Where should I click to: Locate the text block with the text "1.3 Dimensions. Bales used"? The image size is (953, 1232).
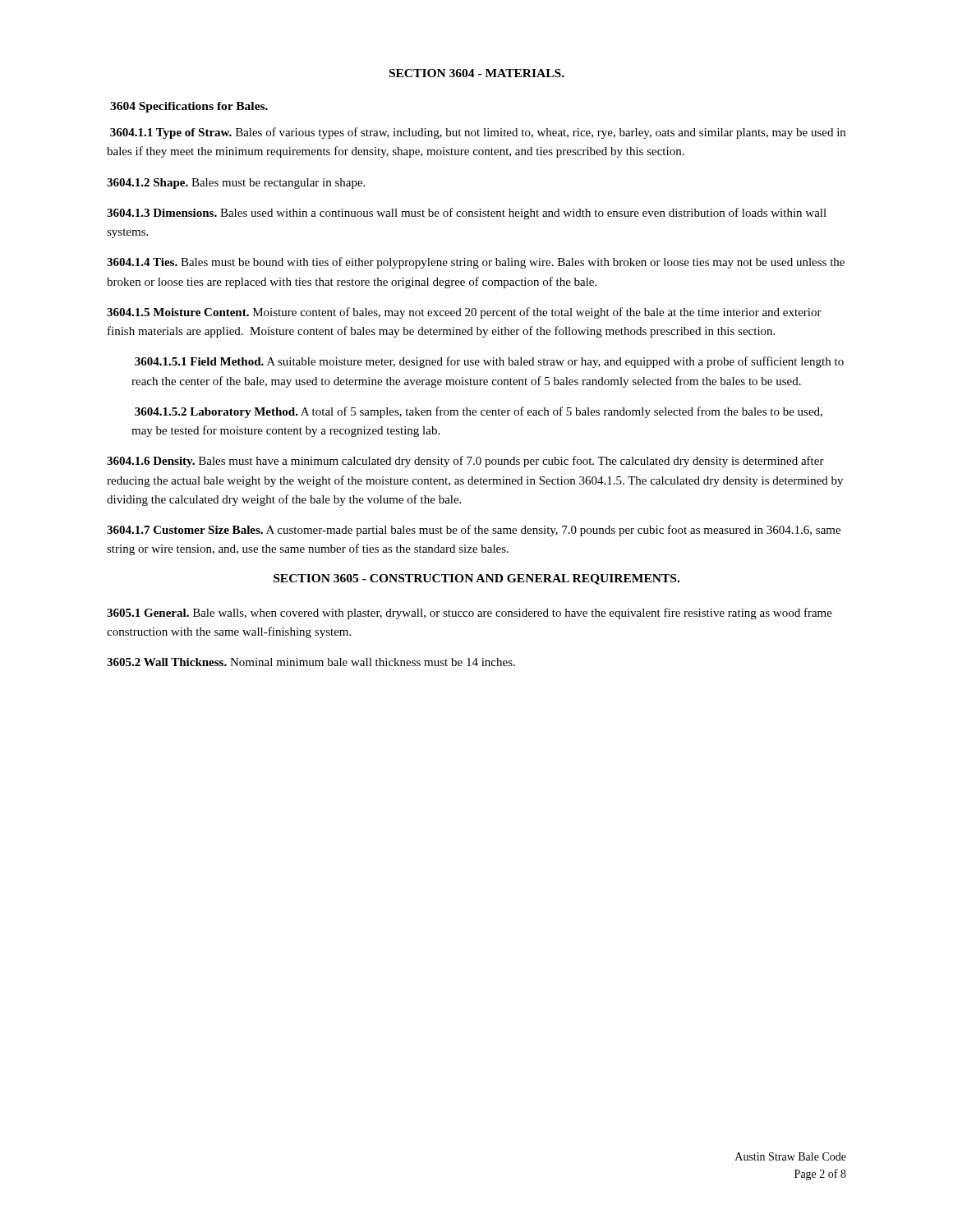(x=467, y=222)
